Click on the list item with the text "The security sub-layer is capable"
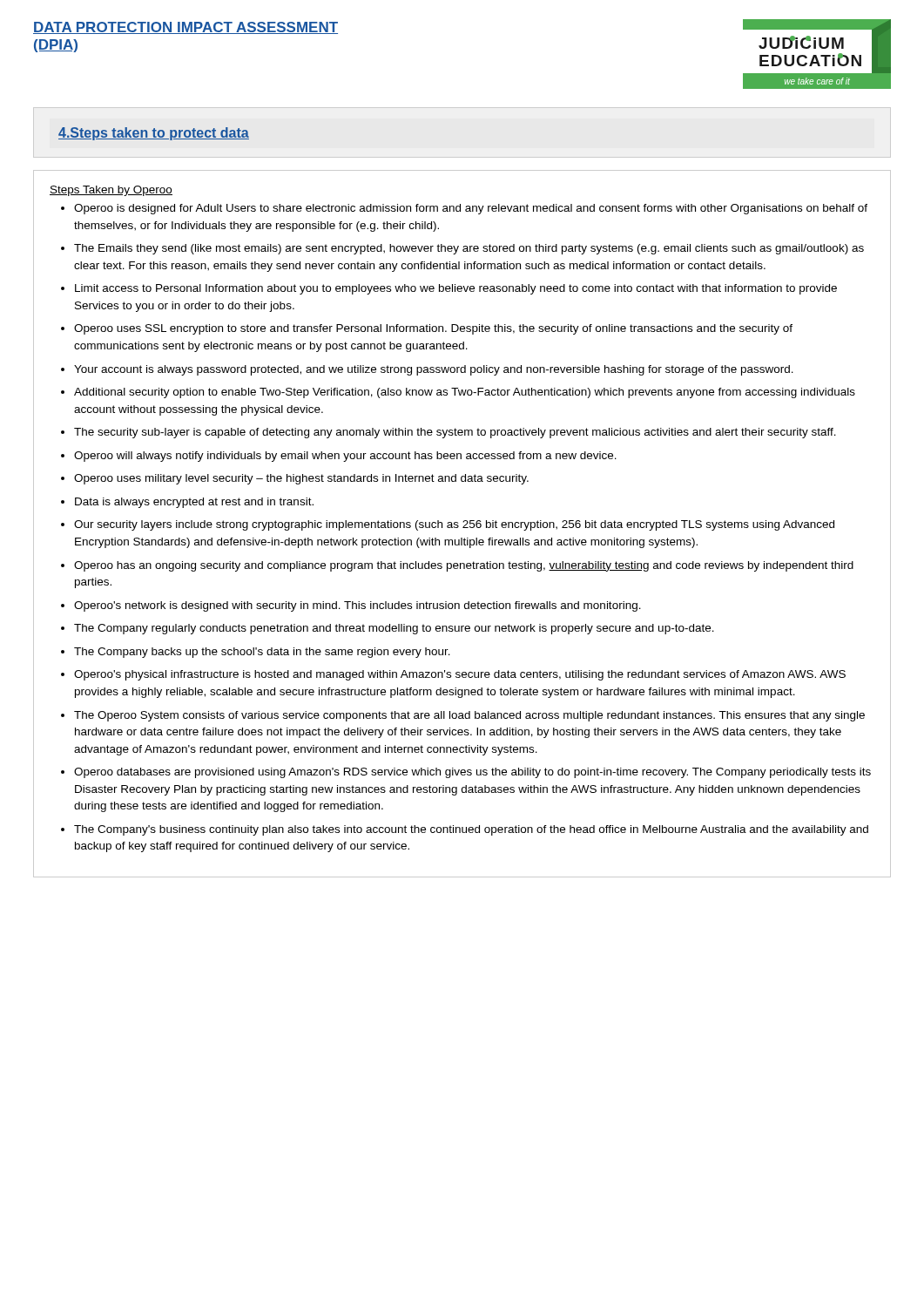 [455, 432]
